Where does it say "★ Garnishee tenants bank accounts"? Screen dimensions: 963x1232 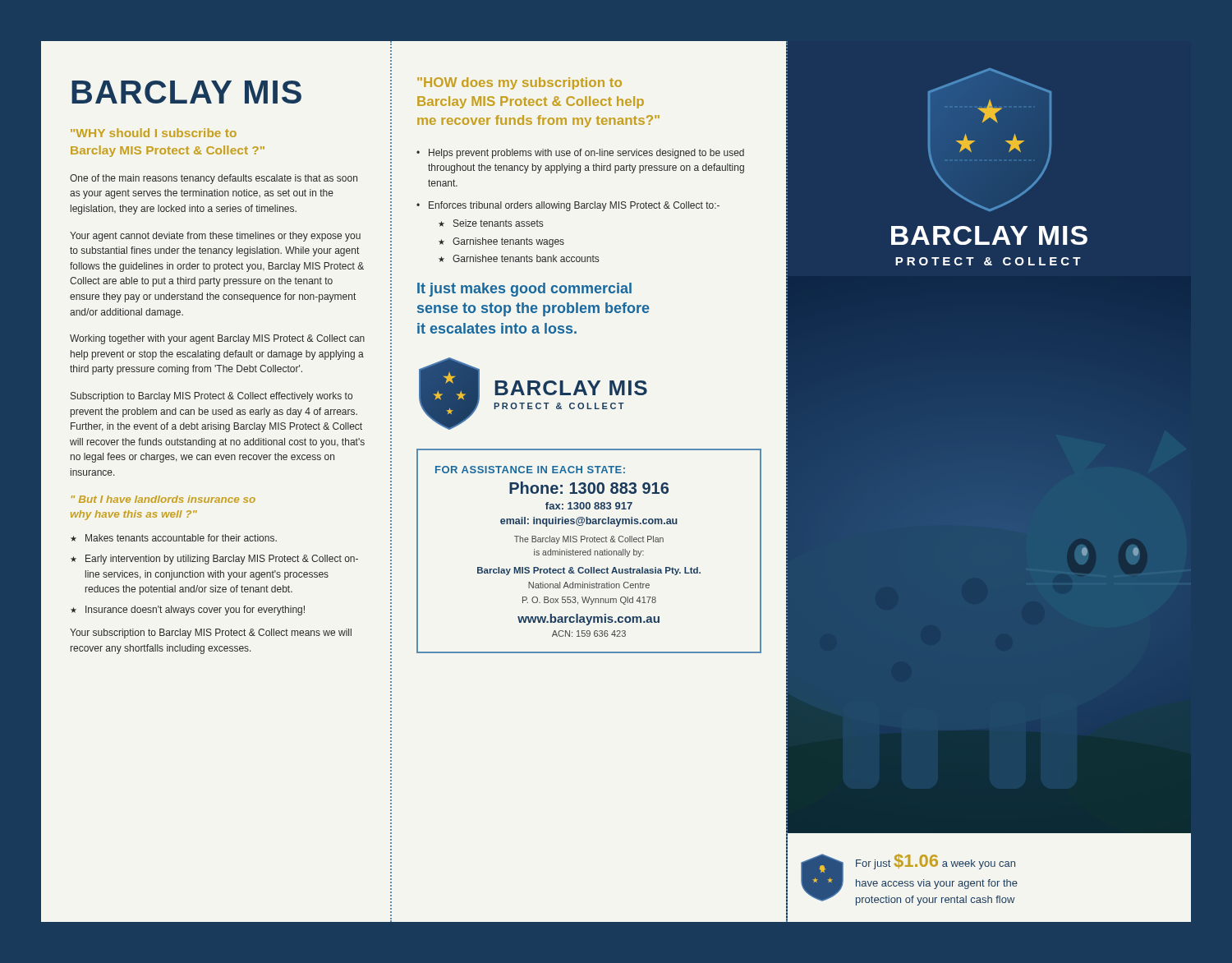coord(519,260)
